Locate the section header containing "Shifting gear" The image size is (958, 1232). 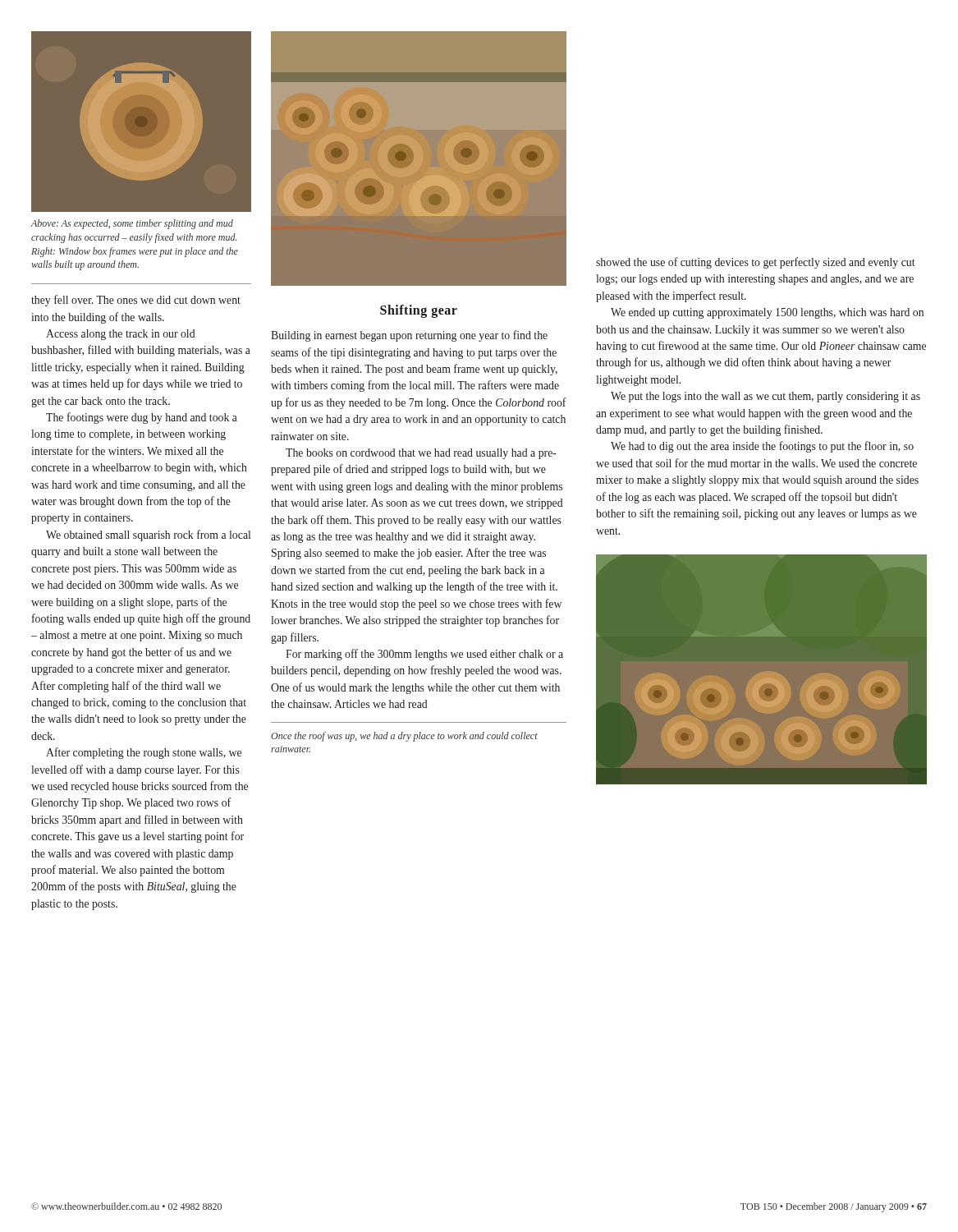[x=419, y=310]
